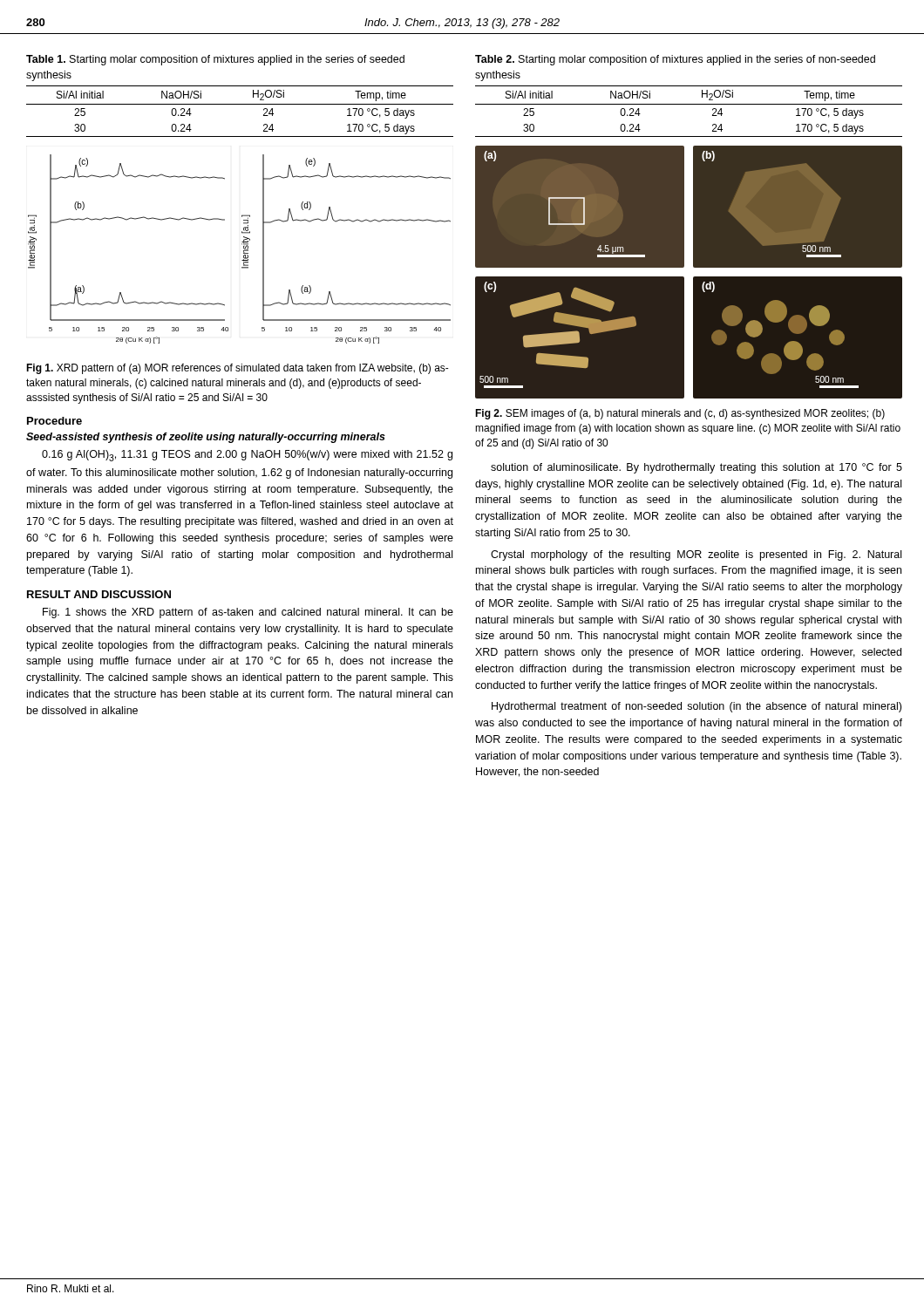
Task: Select the caption with the text "Fig 1. XRD pattern of"
Action: tap(237, 383)
